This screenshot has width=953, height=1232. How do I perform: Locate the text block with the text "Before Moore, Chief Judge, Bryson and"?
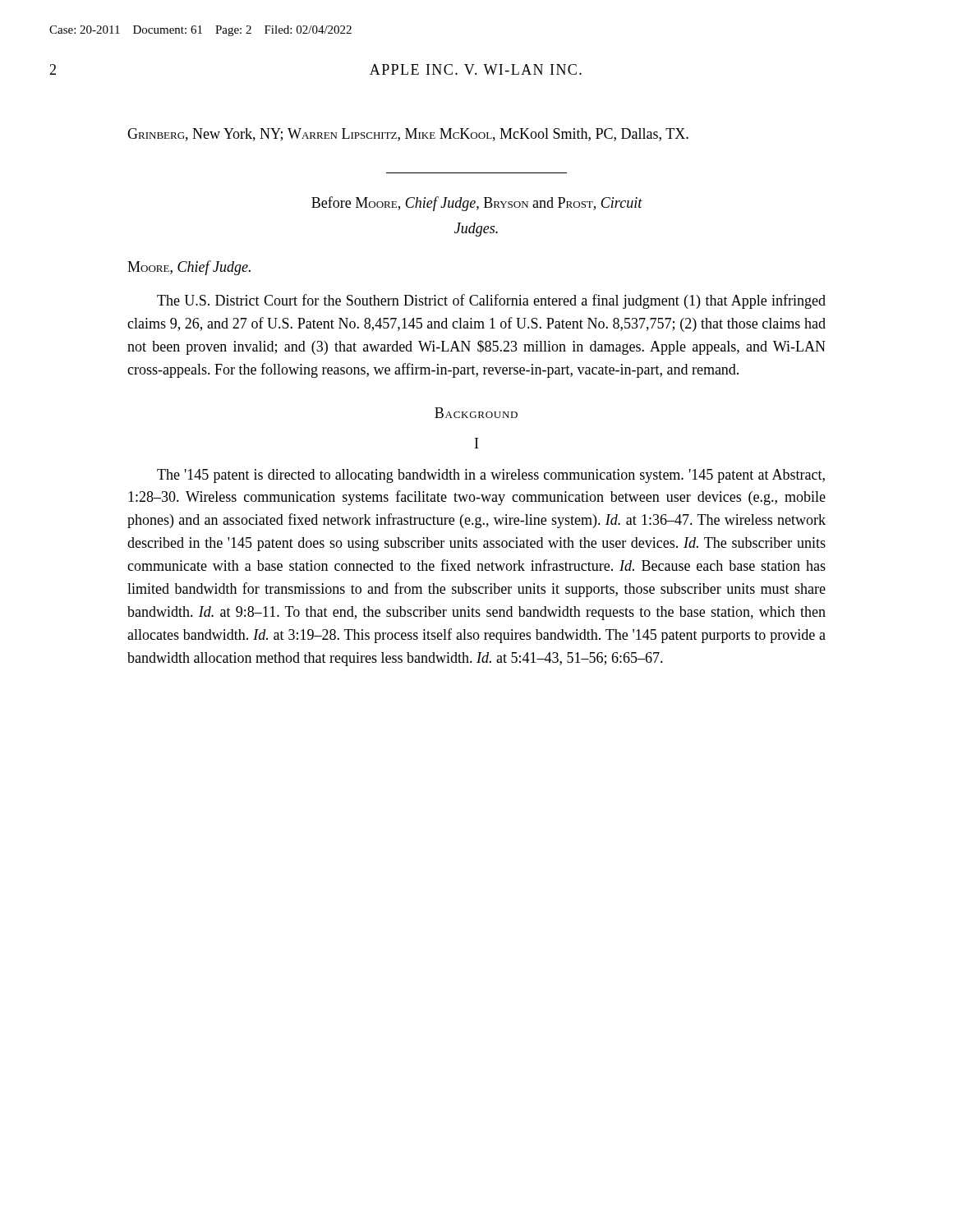pos(476,203)
